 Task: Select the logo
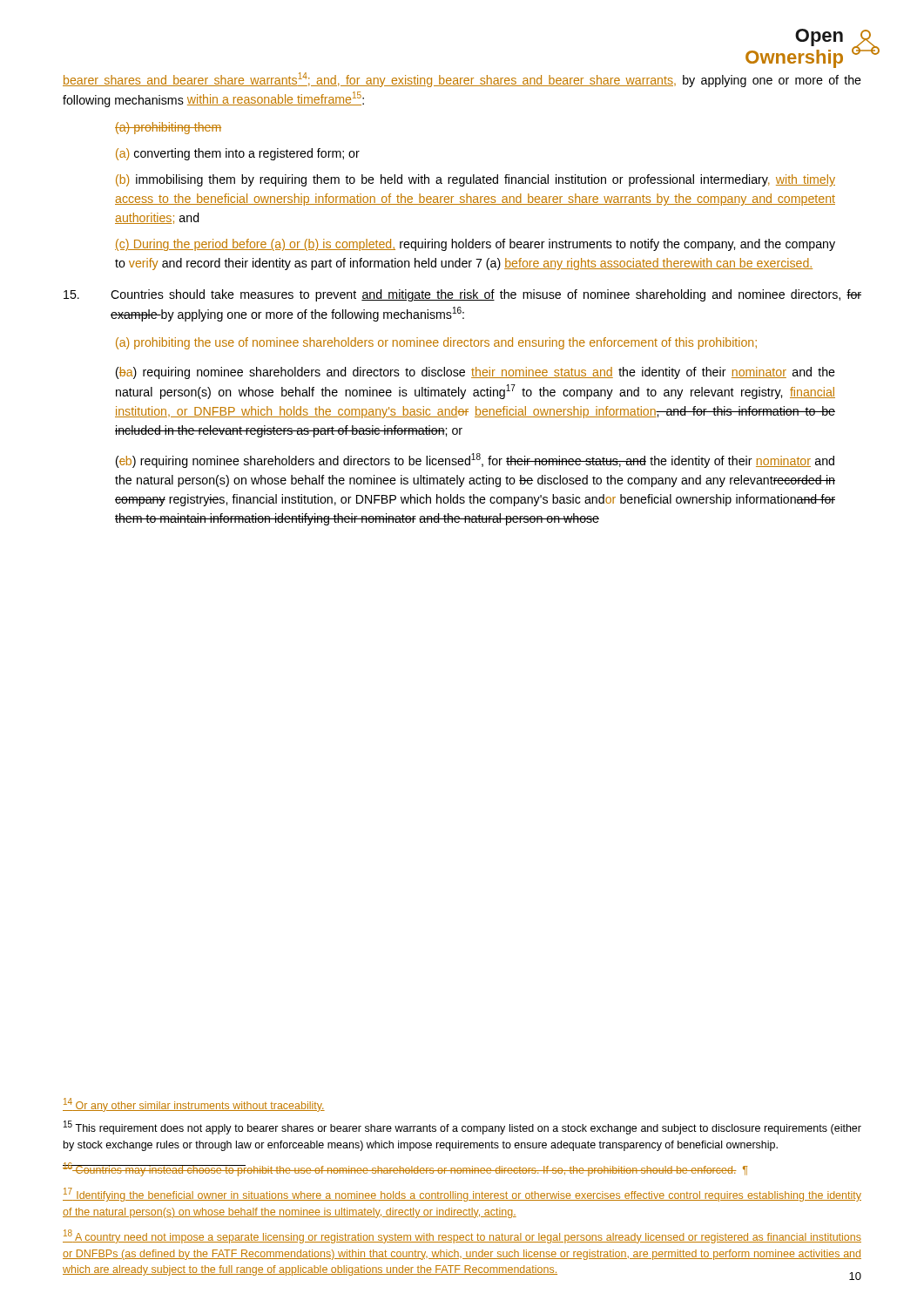tap(814, 46)
